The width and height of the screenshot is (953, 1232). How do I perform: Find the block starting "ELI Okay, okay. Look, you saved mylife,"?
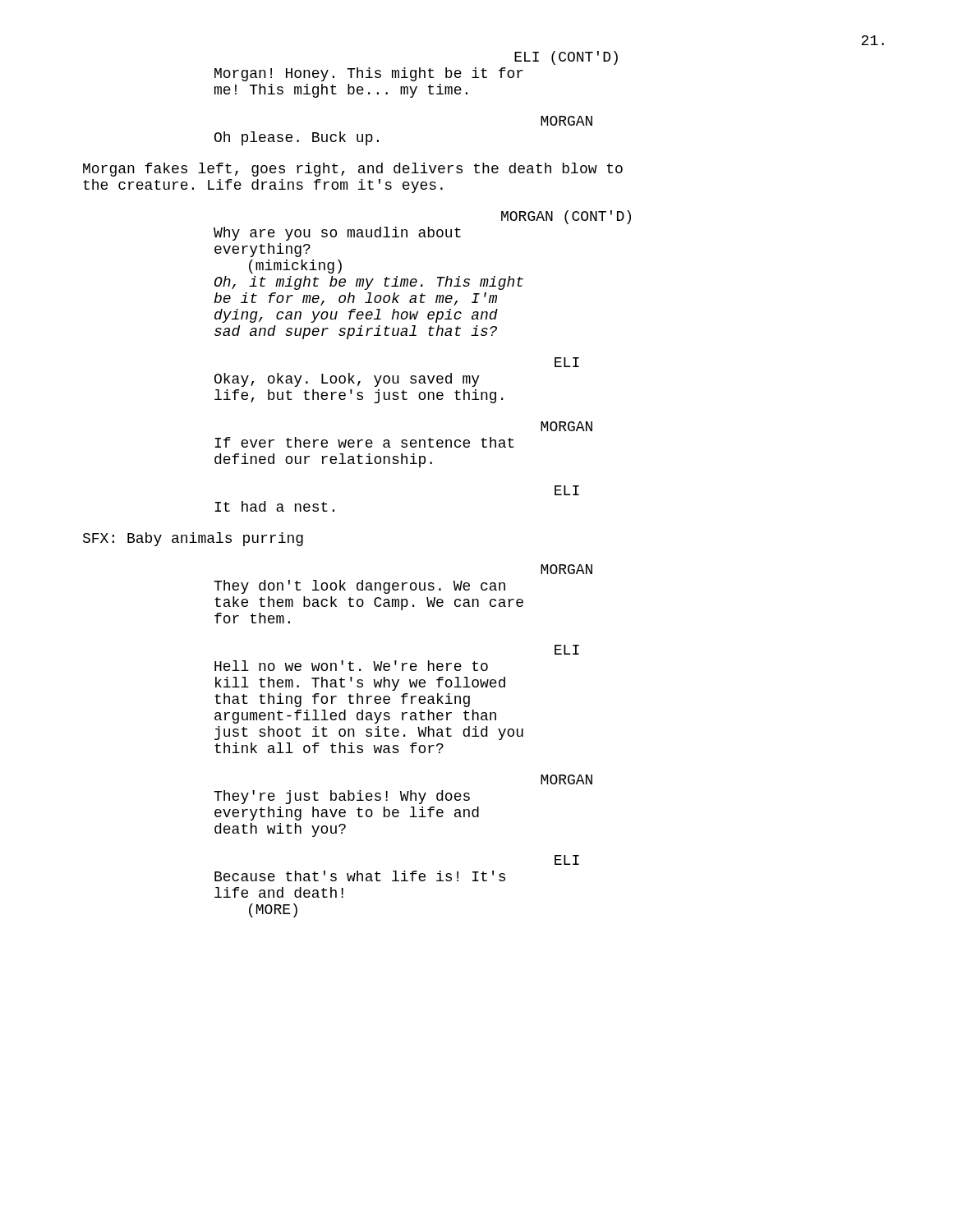(567, 362)
